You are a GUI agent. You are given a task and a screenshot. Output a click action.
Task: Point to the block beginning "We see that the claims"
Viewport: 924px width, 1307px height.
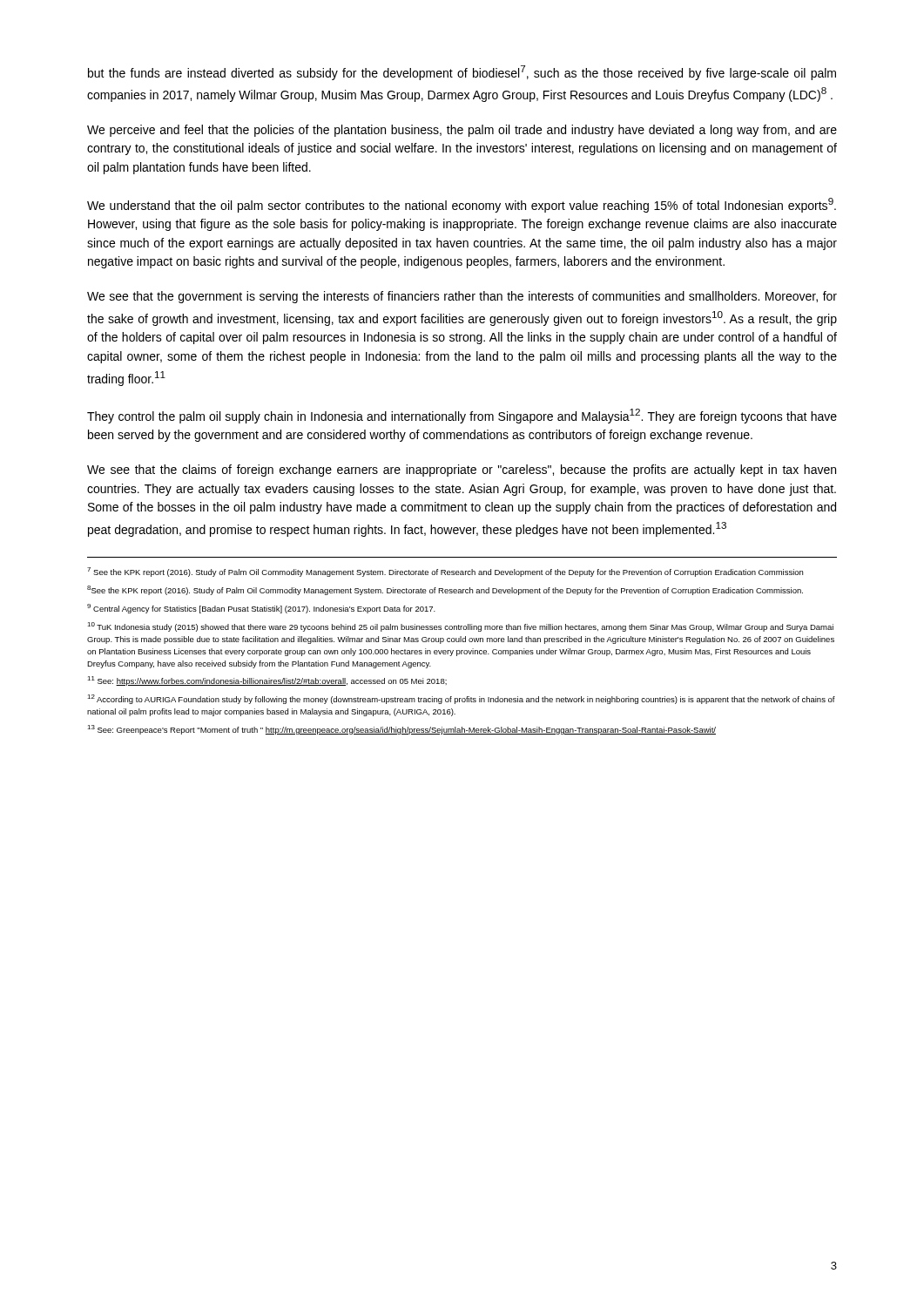coord(462,500)
